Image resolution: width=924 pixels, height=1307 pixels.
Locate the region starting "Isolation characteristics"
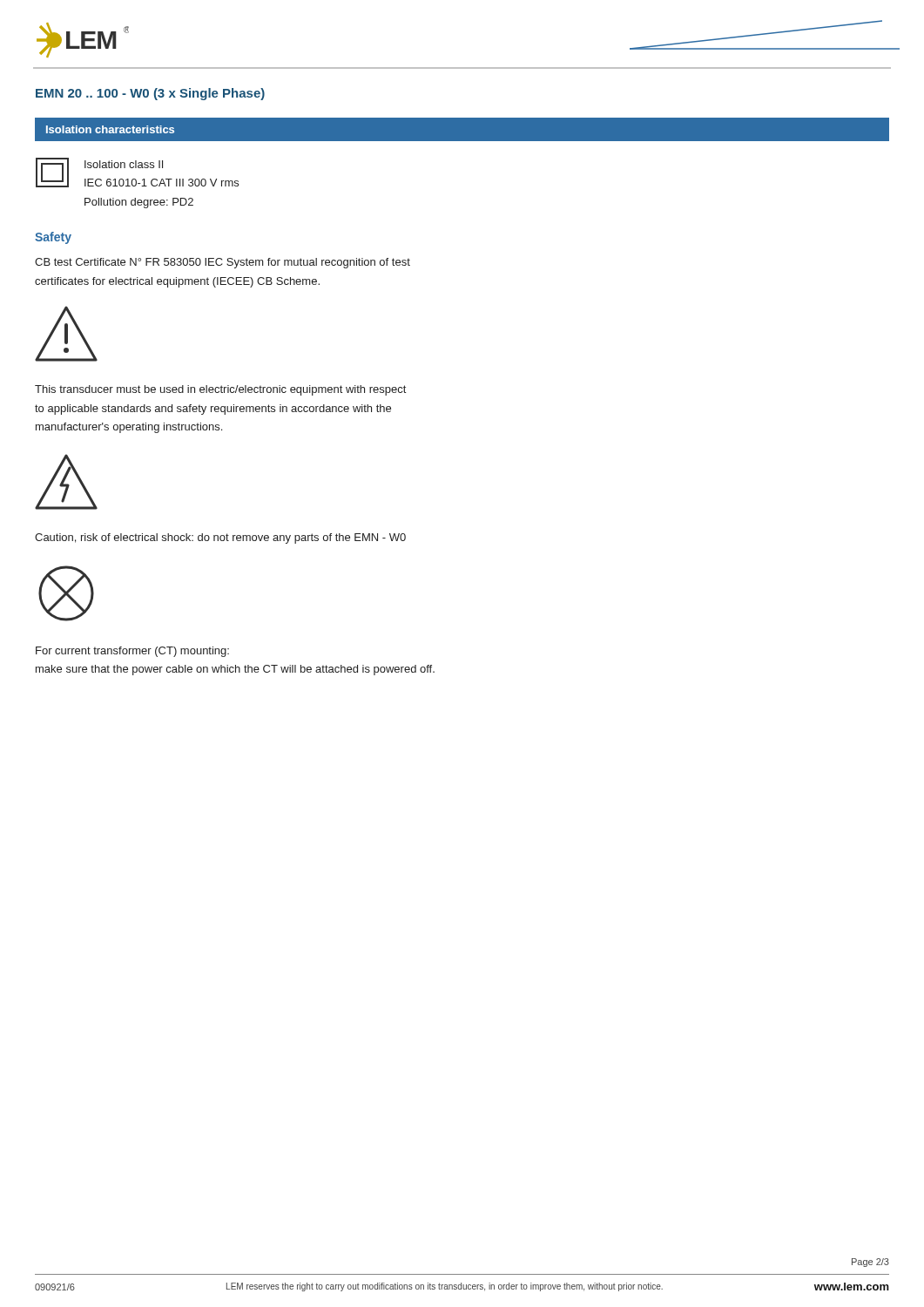(x=110, y=129)
